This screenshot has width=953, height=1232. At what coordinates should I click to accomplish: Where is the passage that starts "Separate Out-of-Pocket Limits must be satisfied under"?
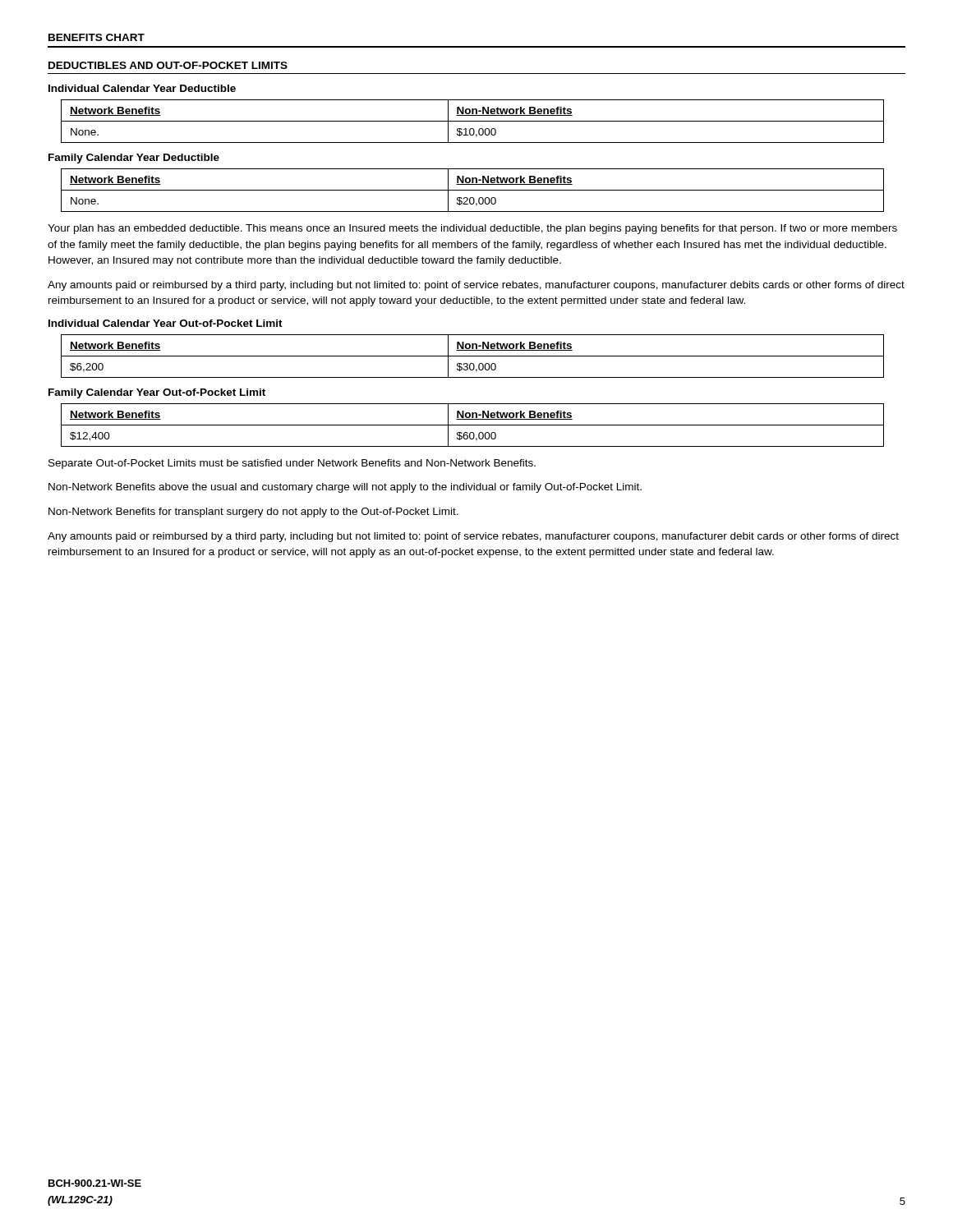tap(292, 463)
